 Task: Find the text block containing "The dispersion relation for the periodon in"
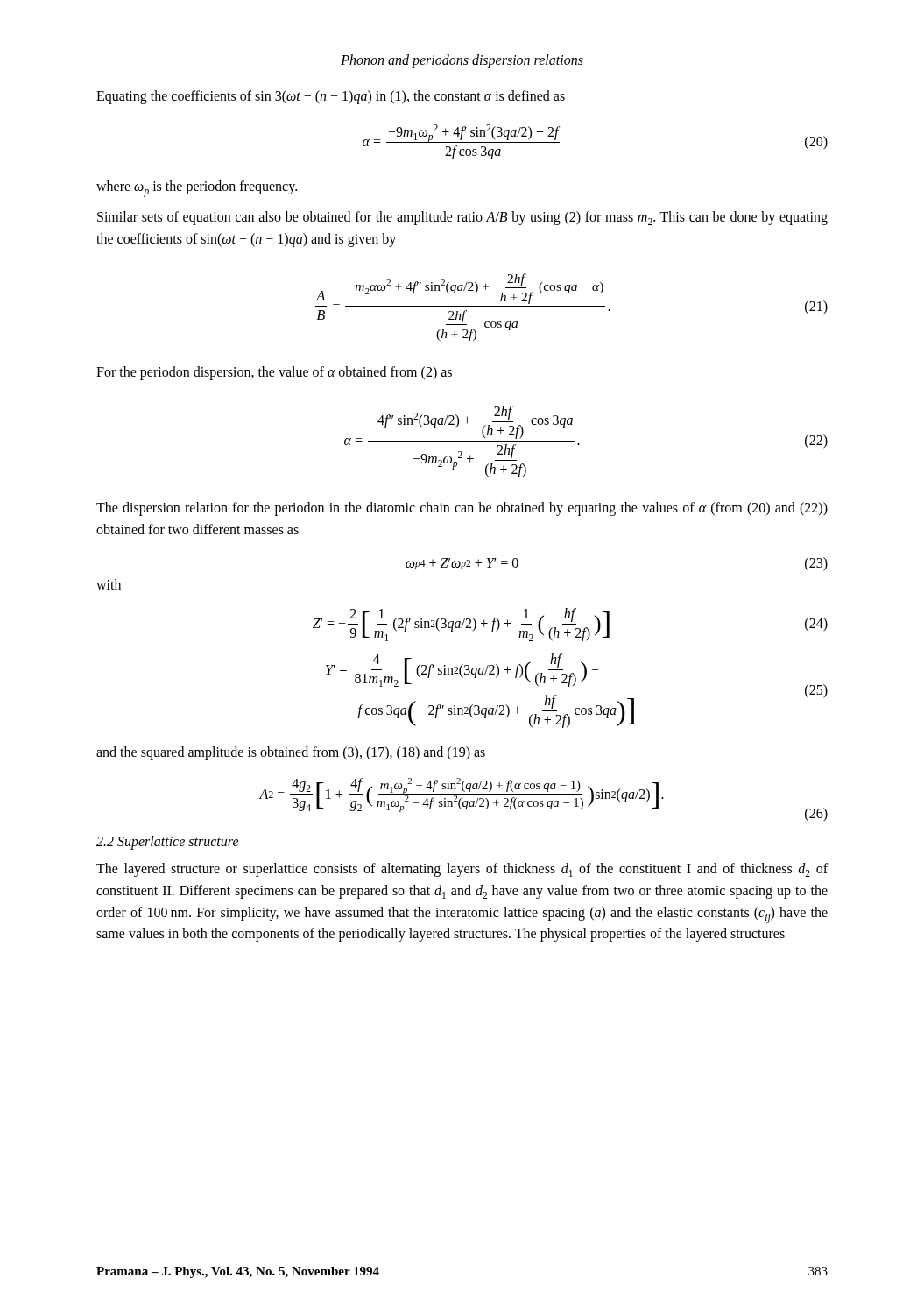coord(462,519)
